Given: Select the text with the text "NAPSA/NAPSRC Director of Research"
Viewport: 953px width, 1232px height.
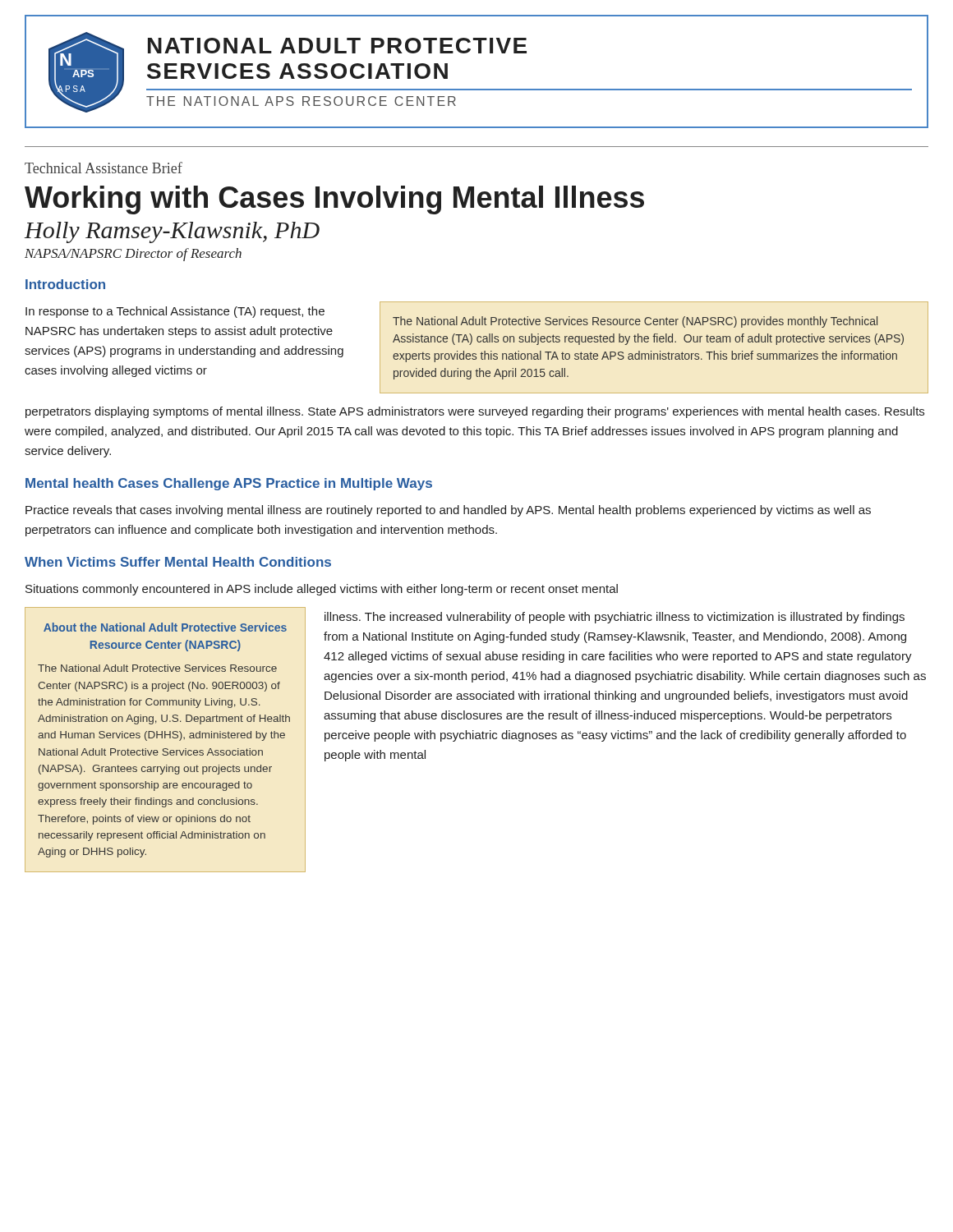Looking at the screenshot, I should pyautogui.click(x=133, y=254).
